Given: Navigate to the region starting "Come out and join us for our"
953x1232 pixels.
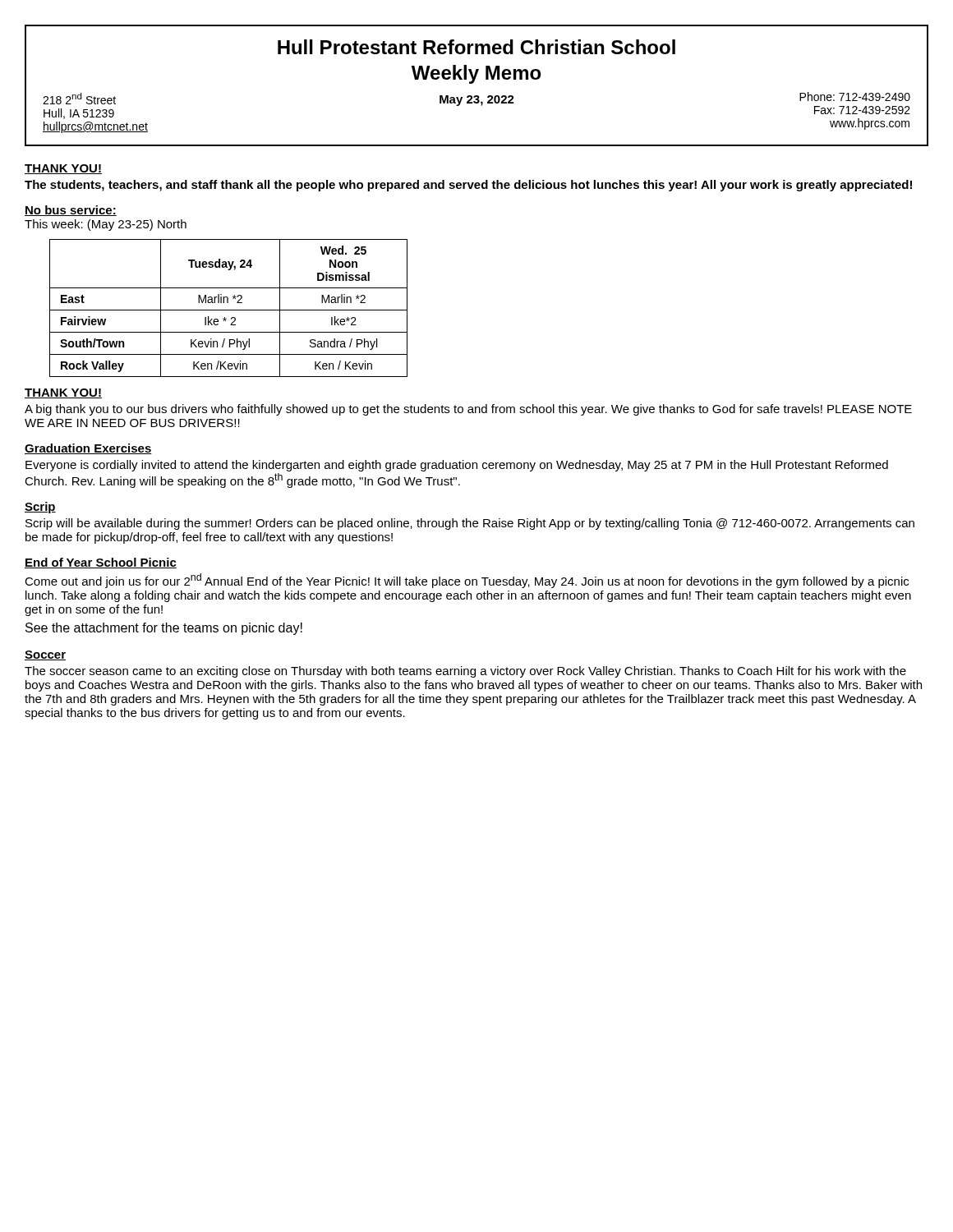Looking at the screenshot, I should click(468, 594).
